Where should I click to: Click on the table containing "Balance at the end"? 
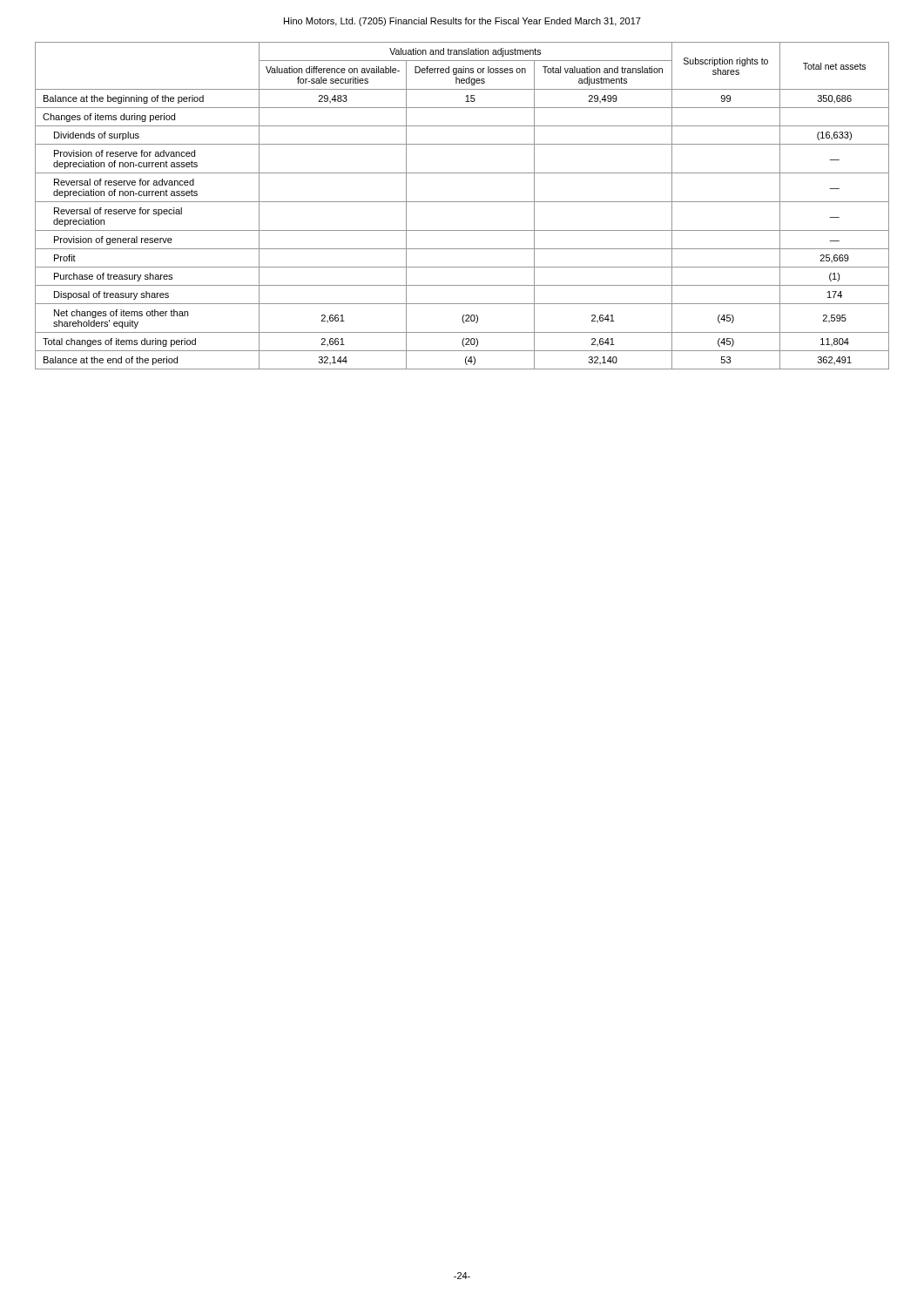(x=462, y=201)
